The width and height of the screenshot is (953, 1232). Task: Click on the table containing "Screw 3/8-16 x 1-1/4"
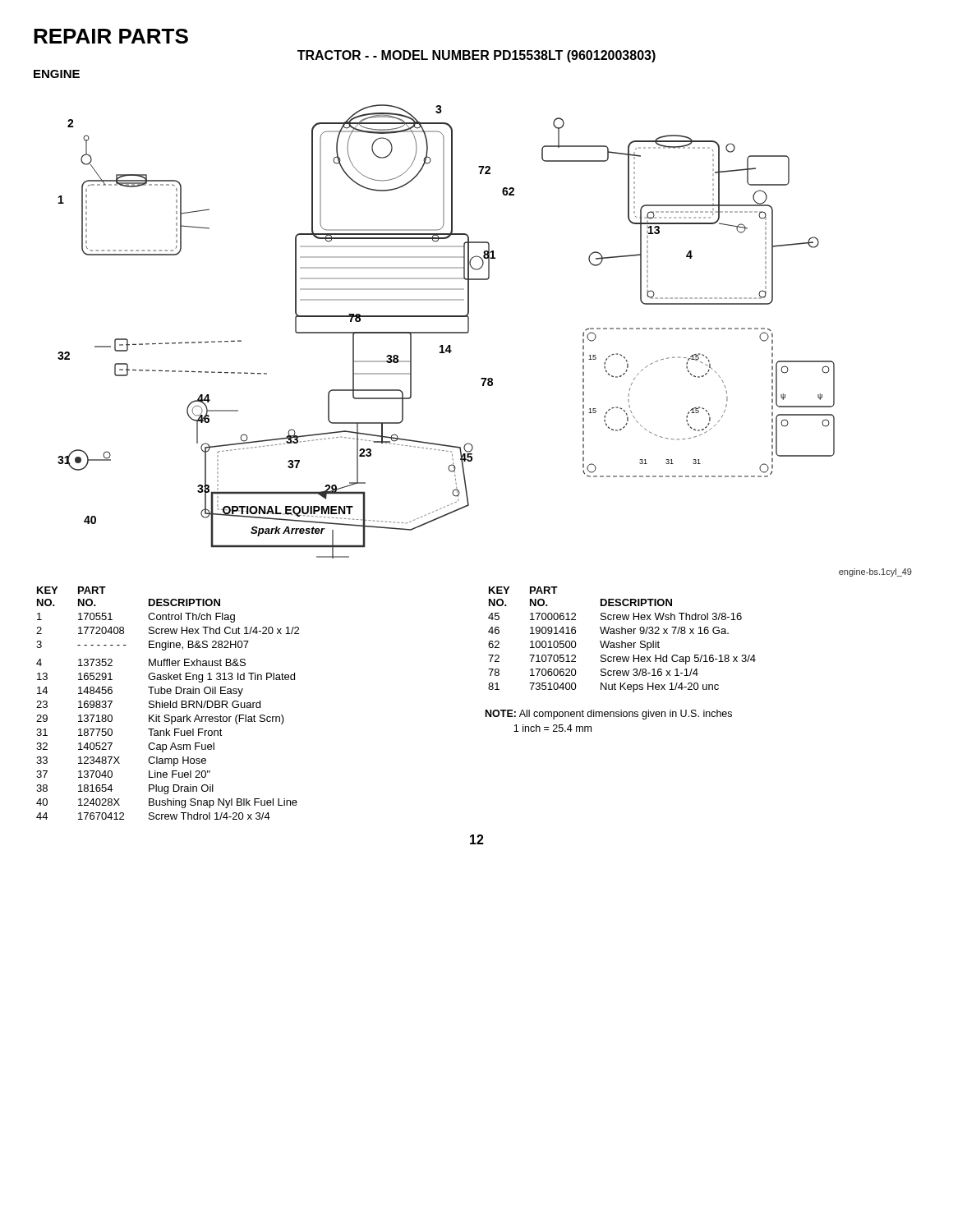click(x=702, y=638)
